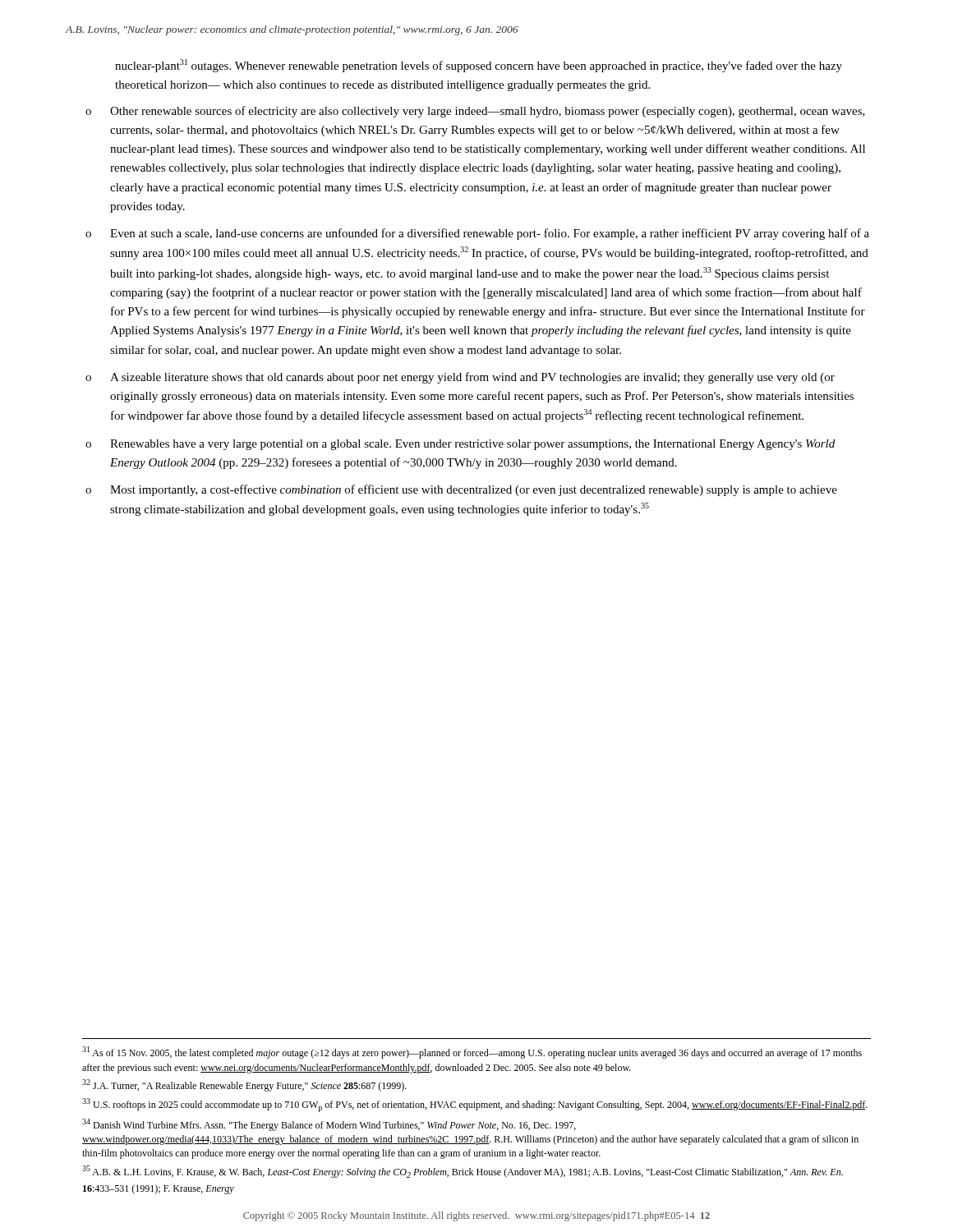
Task: Find the block on this page that starts "o Renewables have a very large potential"
Action: pos(476,453)
